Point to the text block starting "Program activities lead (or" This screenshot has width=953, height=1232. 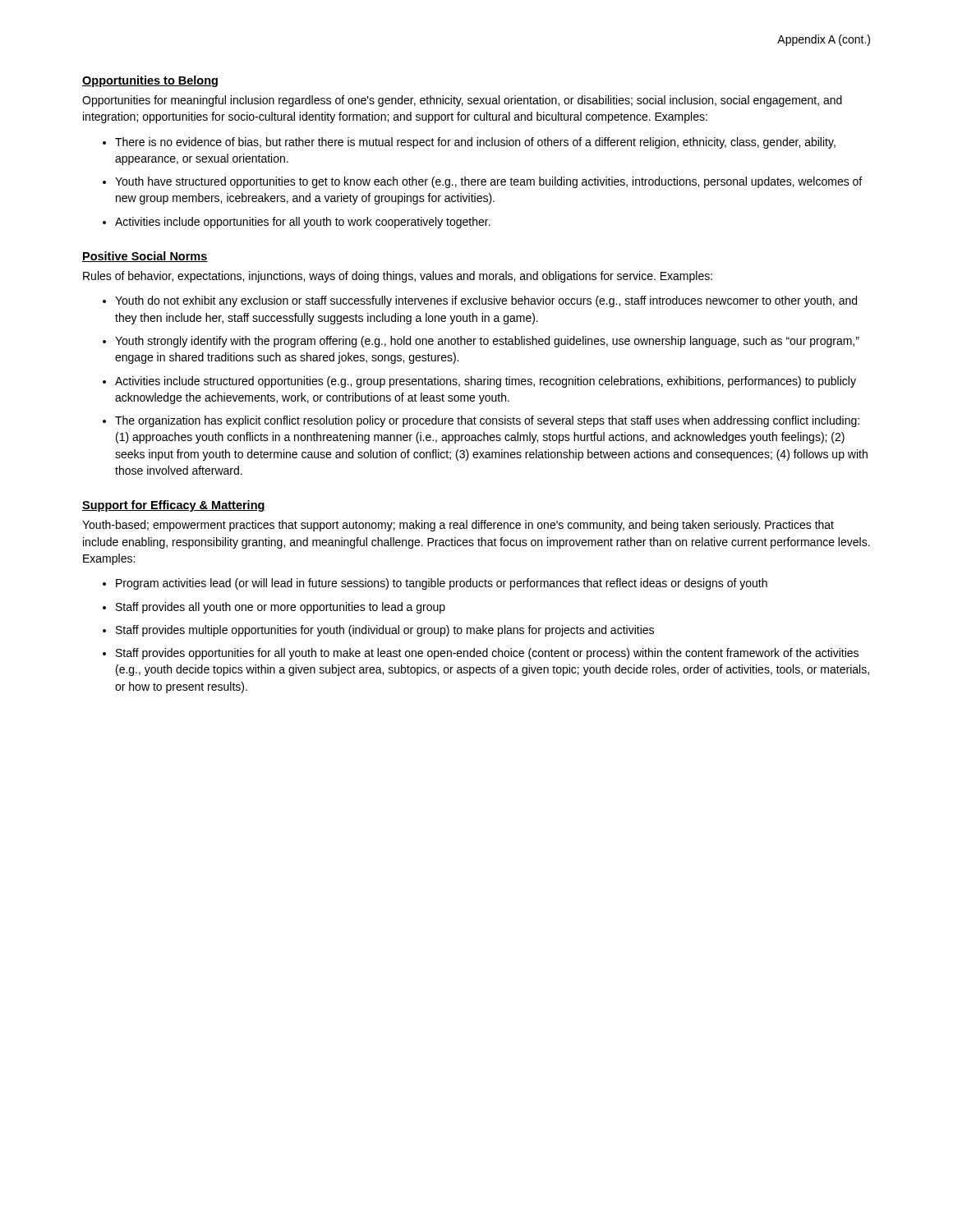(x=441, y=583)
